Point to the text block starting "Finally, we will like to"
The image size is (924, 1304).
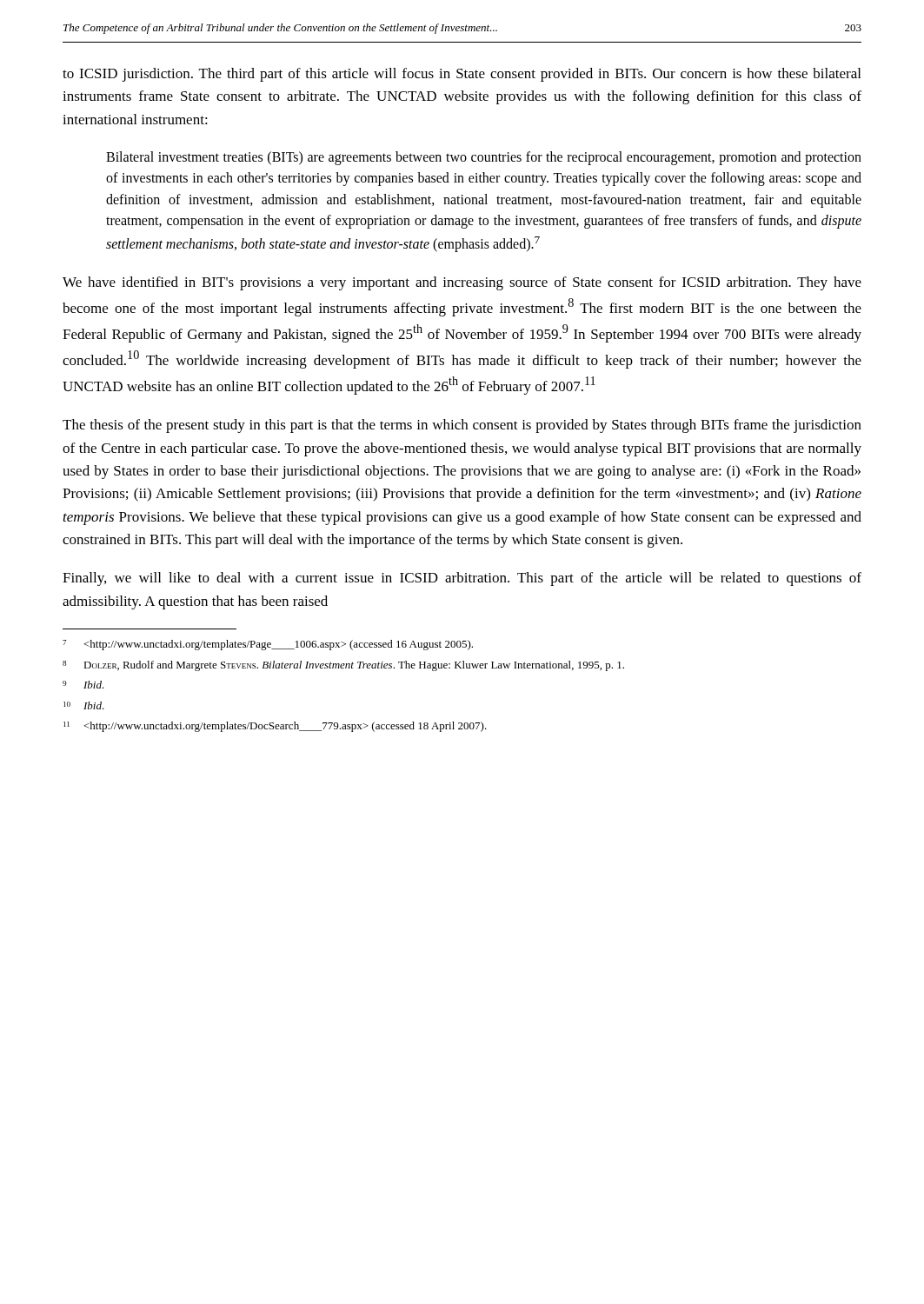click(462, 589)
